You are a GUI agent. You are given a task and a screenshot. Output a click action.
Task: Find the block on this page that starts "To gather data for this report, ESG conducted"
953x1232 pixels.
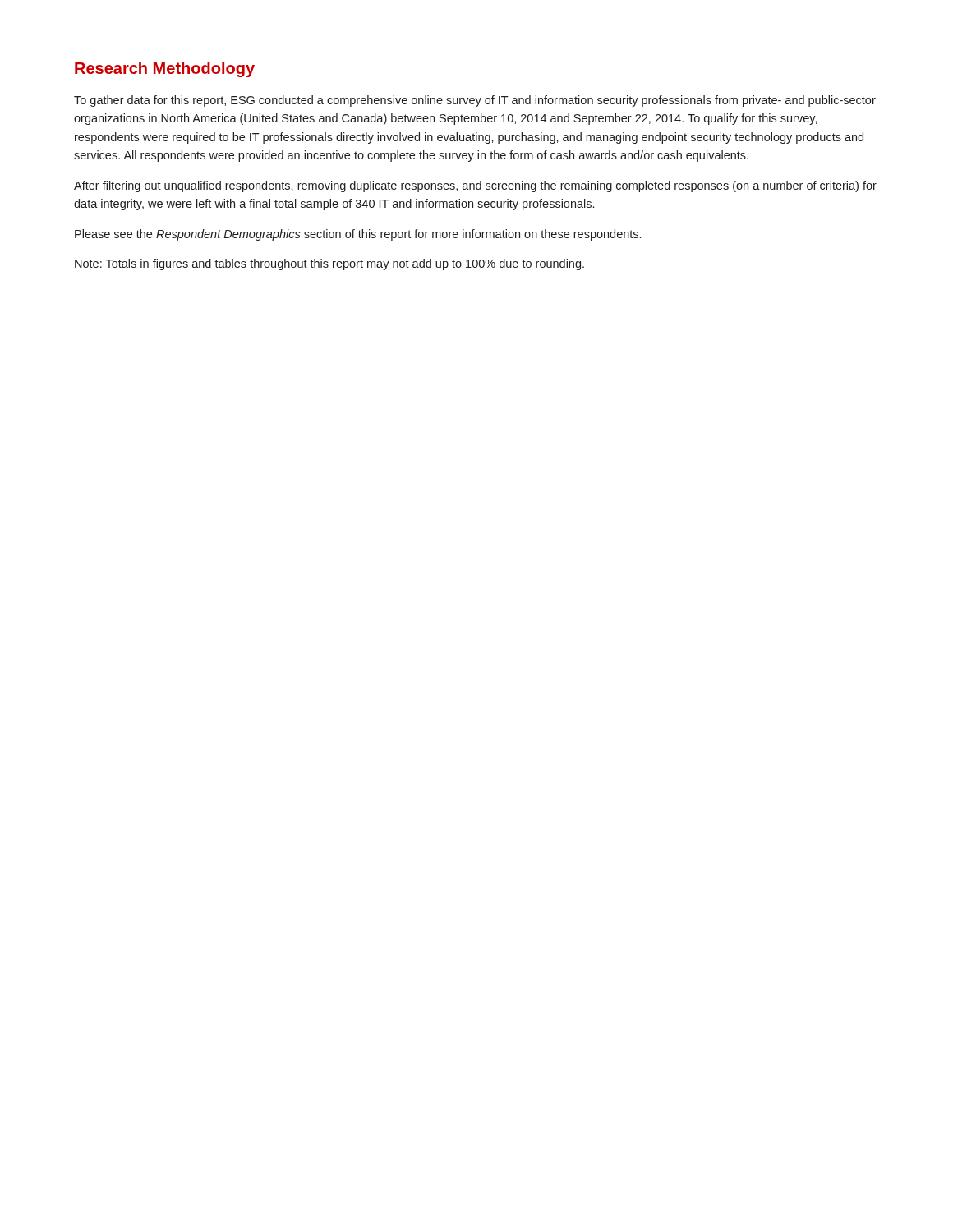tap(476, 128)
